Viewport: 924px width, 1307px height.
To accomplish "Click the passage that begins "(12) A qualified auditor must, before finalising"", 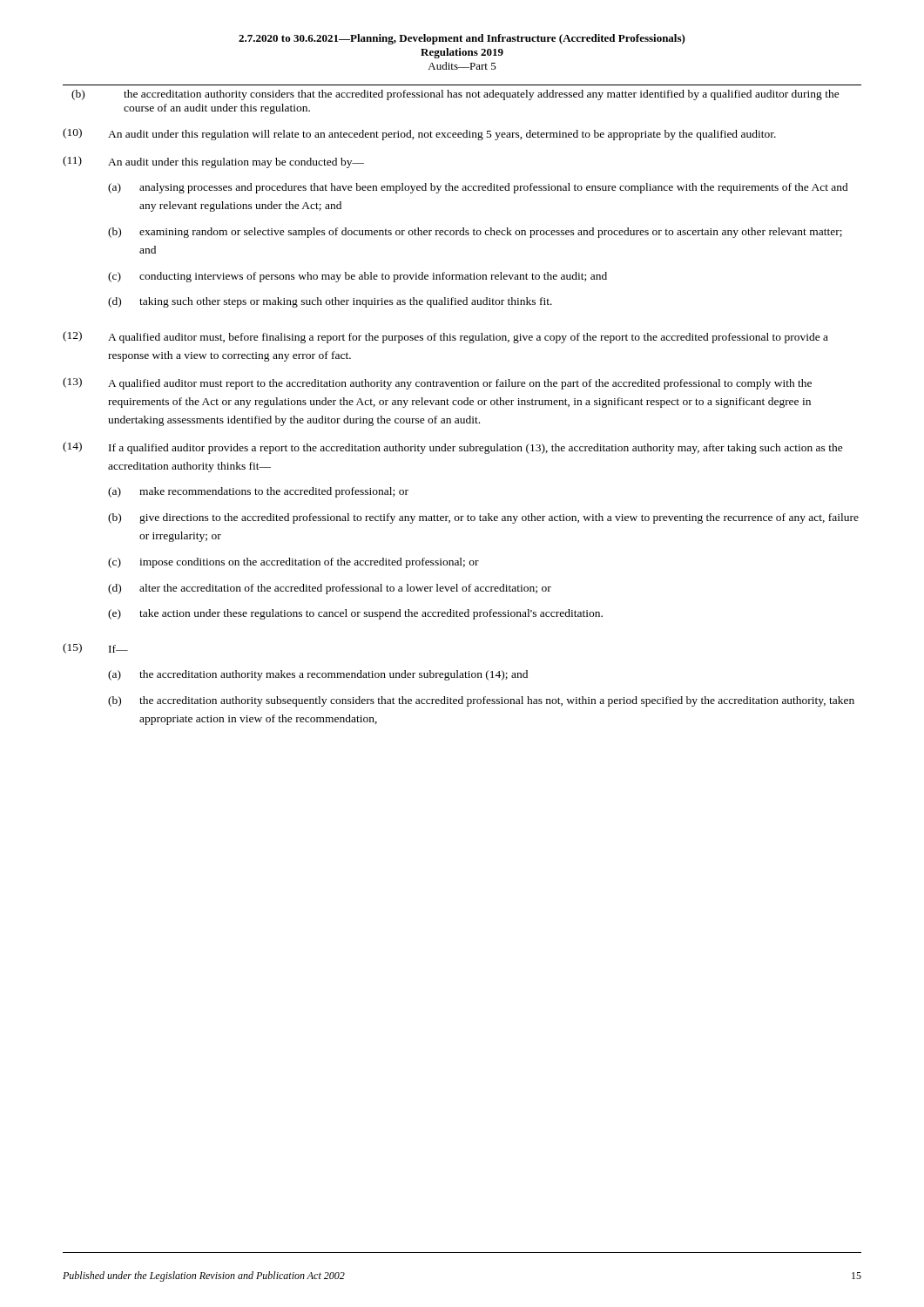I will (x=462, y=347).
